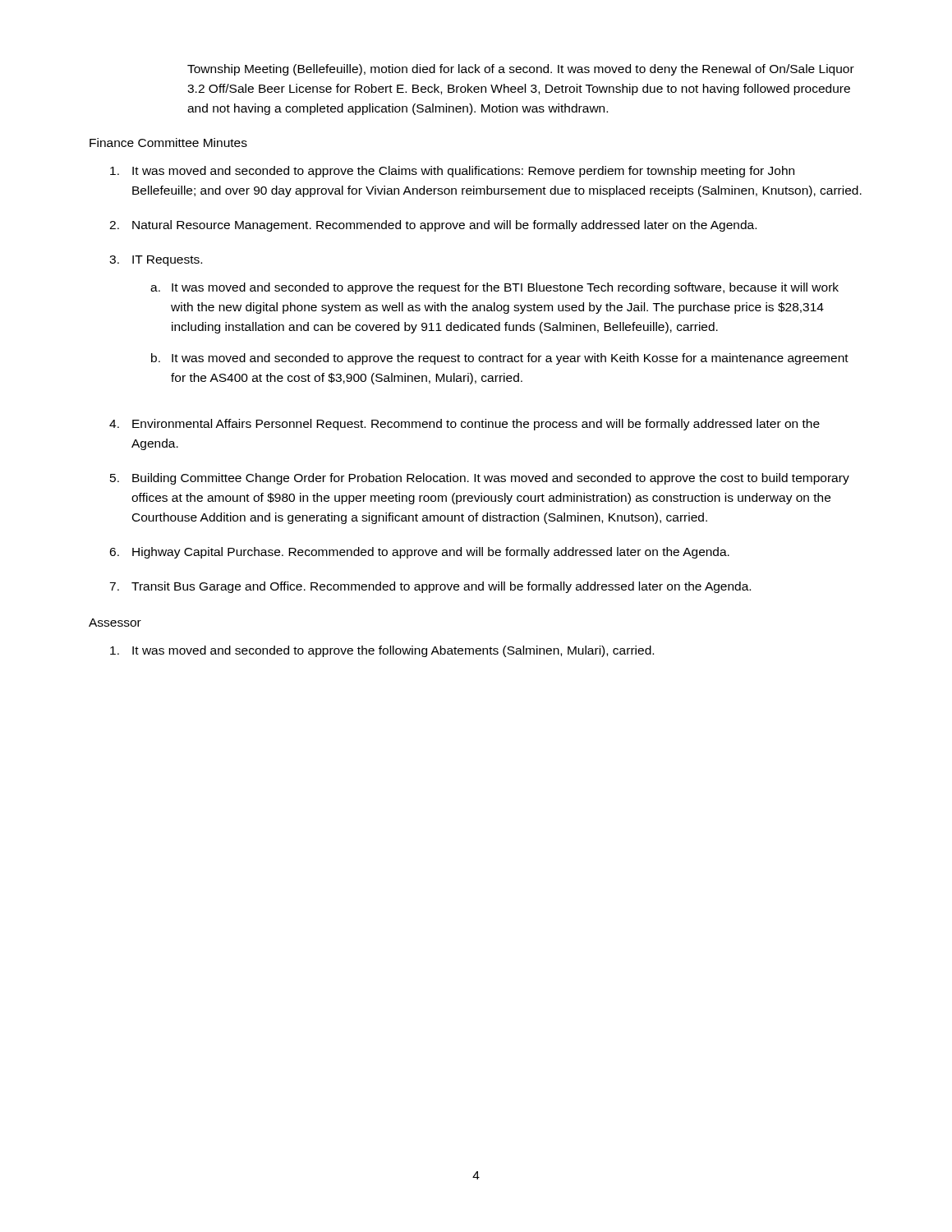
Task: Find the text block starting "a. It was moved and seconded to approve"
Action: 497,307
